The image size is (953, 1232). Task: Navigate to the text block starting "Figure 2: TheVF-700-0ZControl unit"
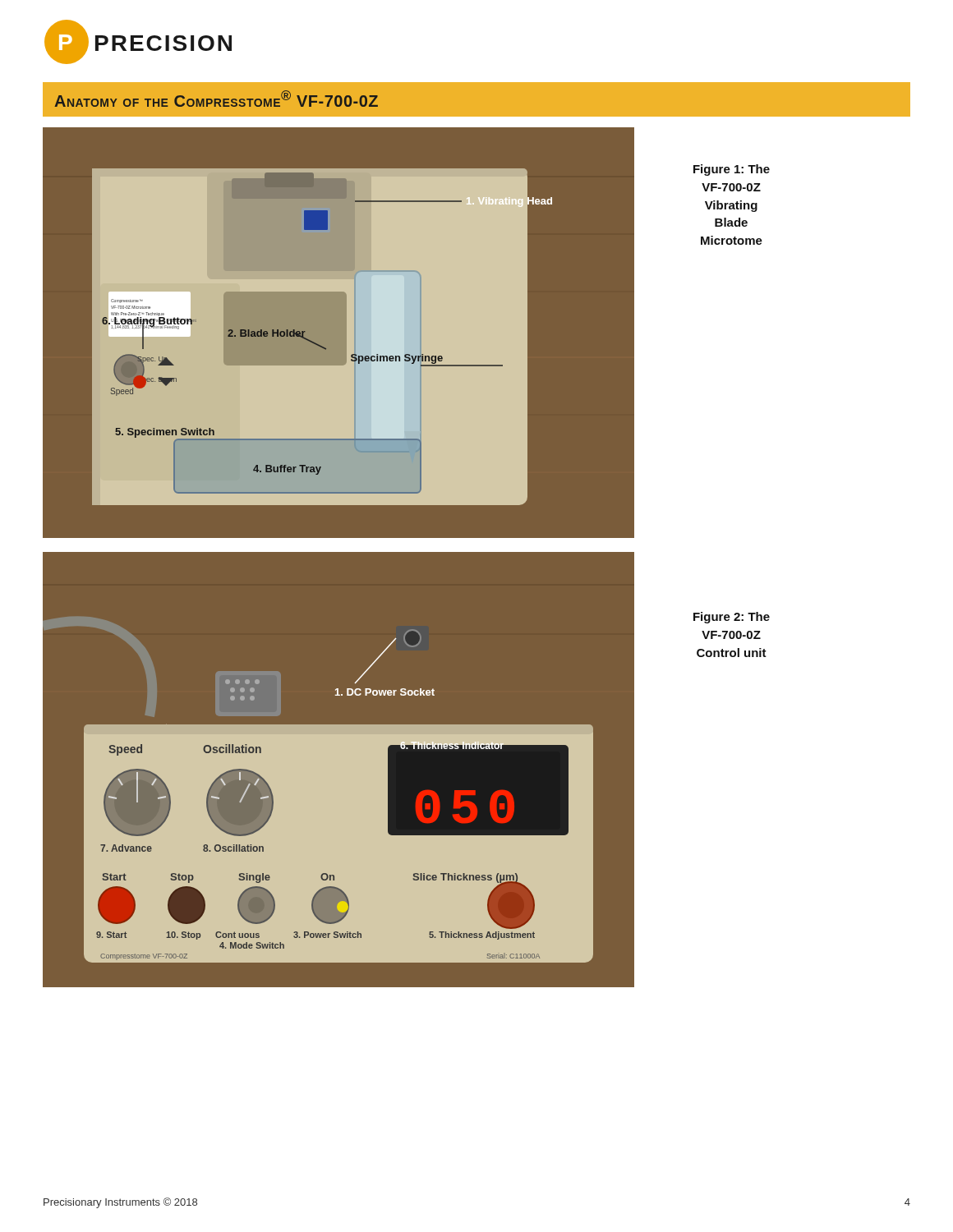(x=731, y=635)
